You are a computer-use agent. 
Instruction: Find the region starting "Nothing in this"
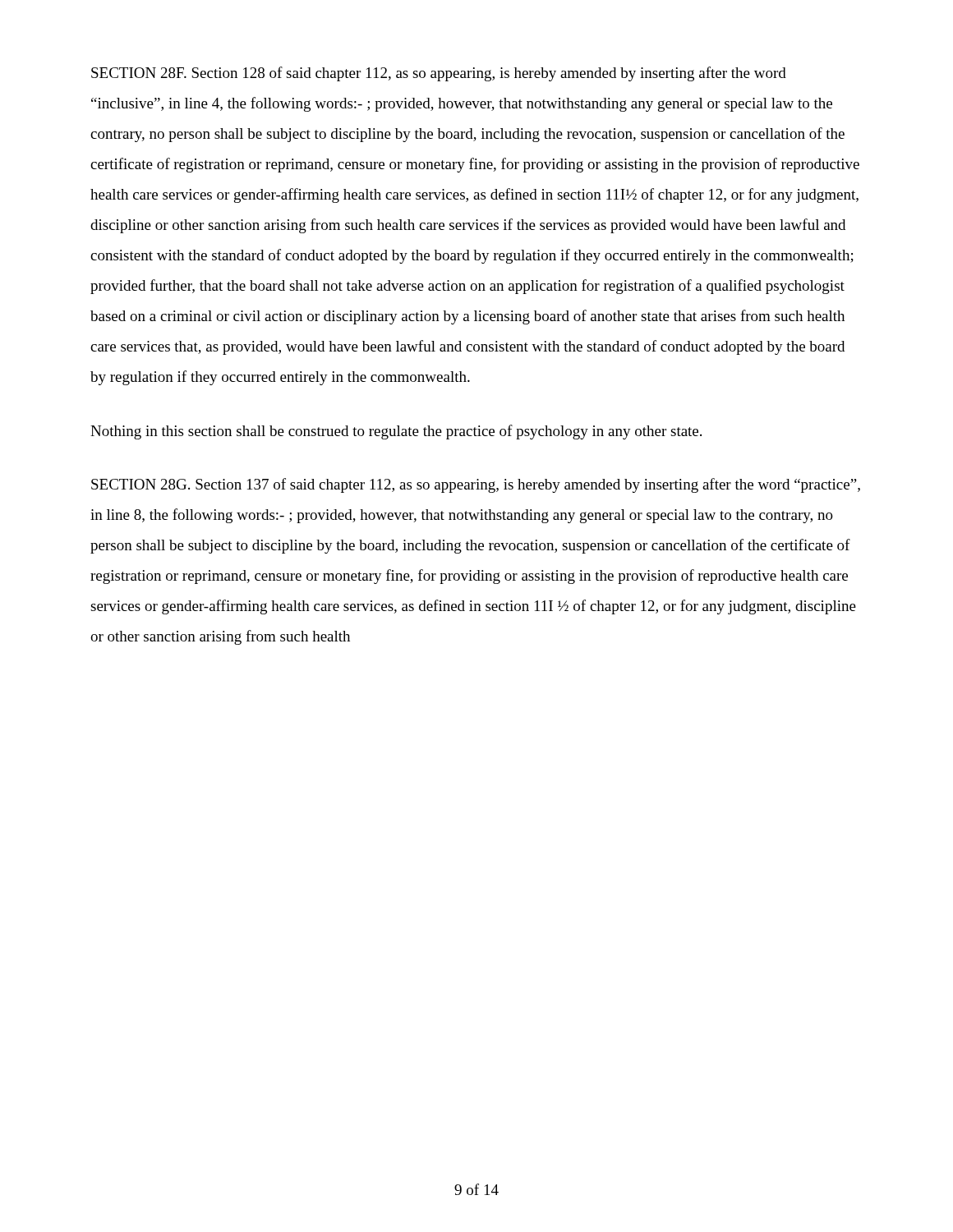(x=397, y=430)
